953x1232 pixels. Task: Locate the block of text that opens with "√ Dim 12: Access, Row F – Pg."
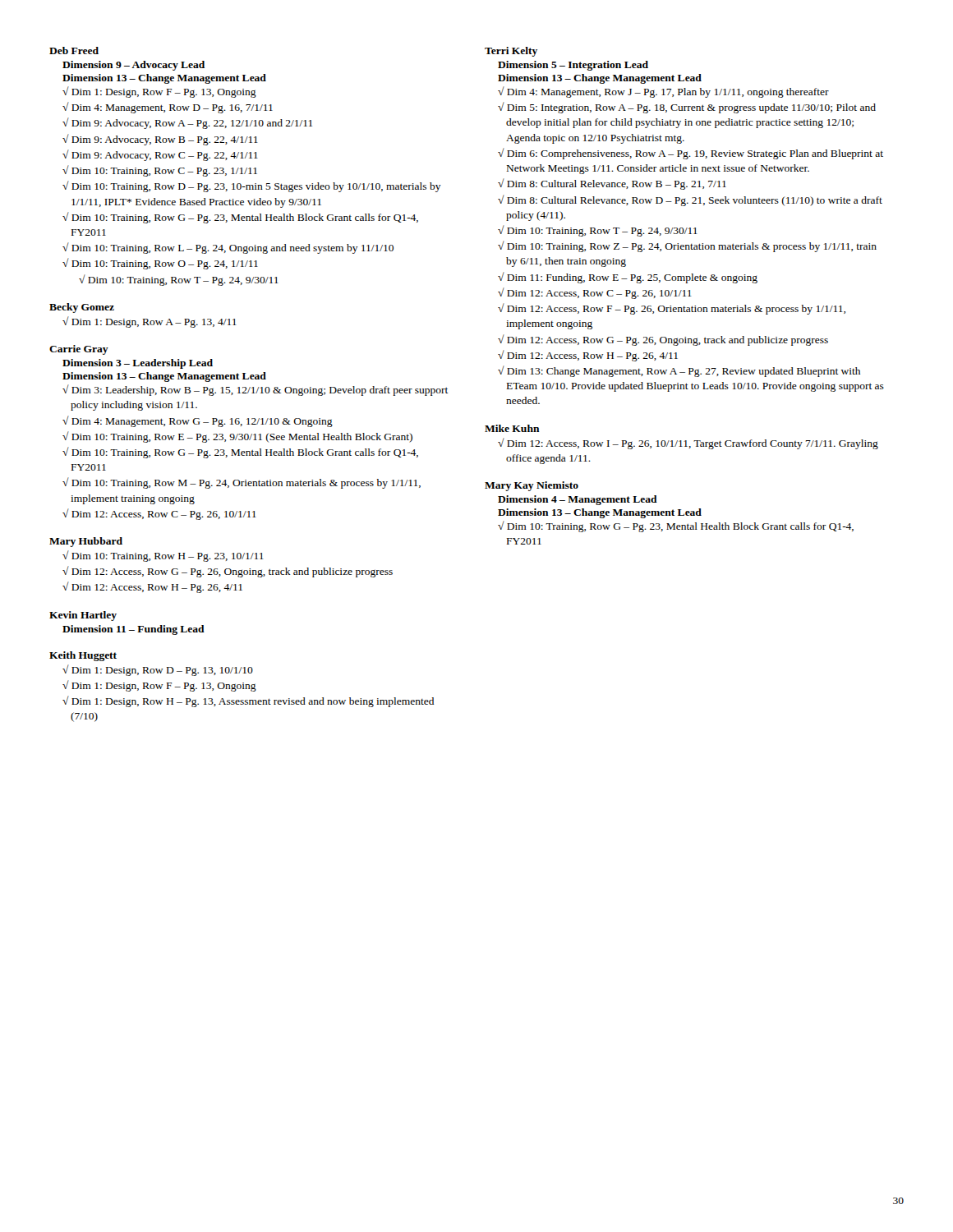[672, 316]
